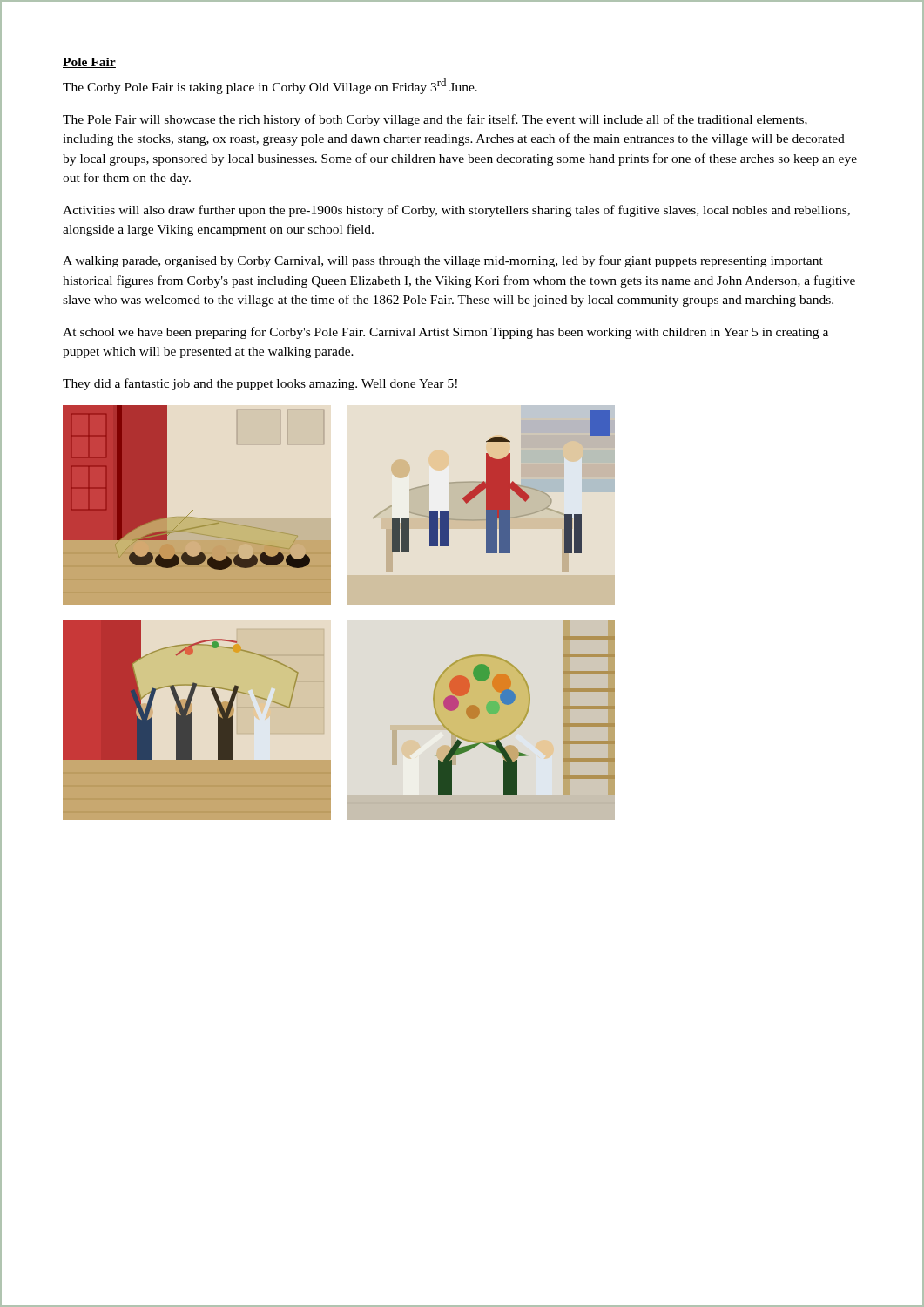
Task: Find the block on this page that starts "They did a fantastic job and"
Action: tap(261, 383)
